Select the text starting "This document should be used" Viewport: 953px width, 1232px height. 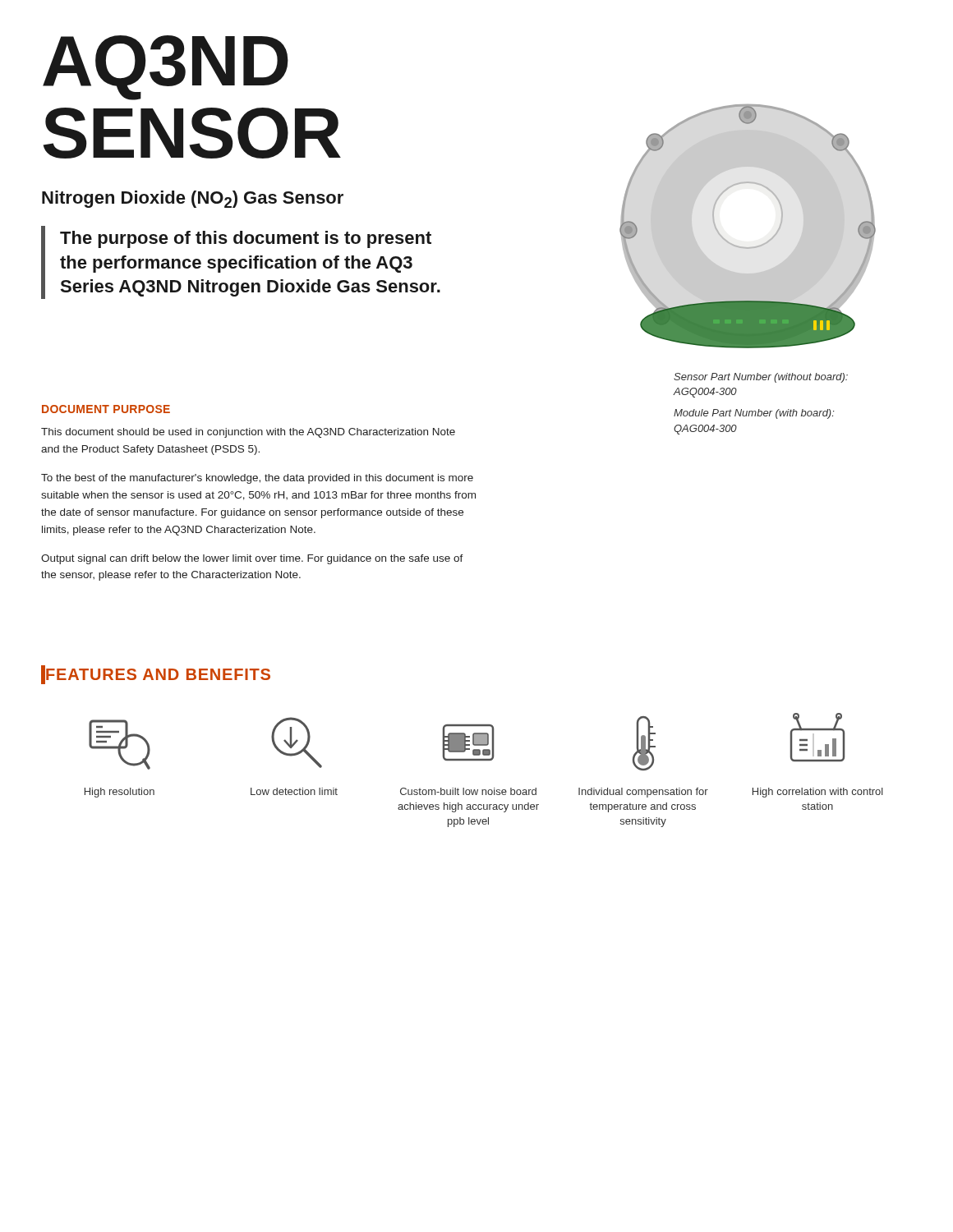point(248,440)
